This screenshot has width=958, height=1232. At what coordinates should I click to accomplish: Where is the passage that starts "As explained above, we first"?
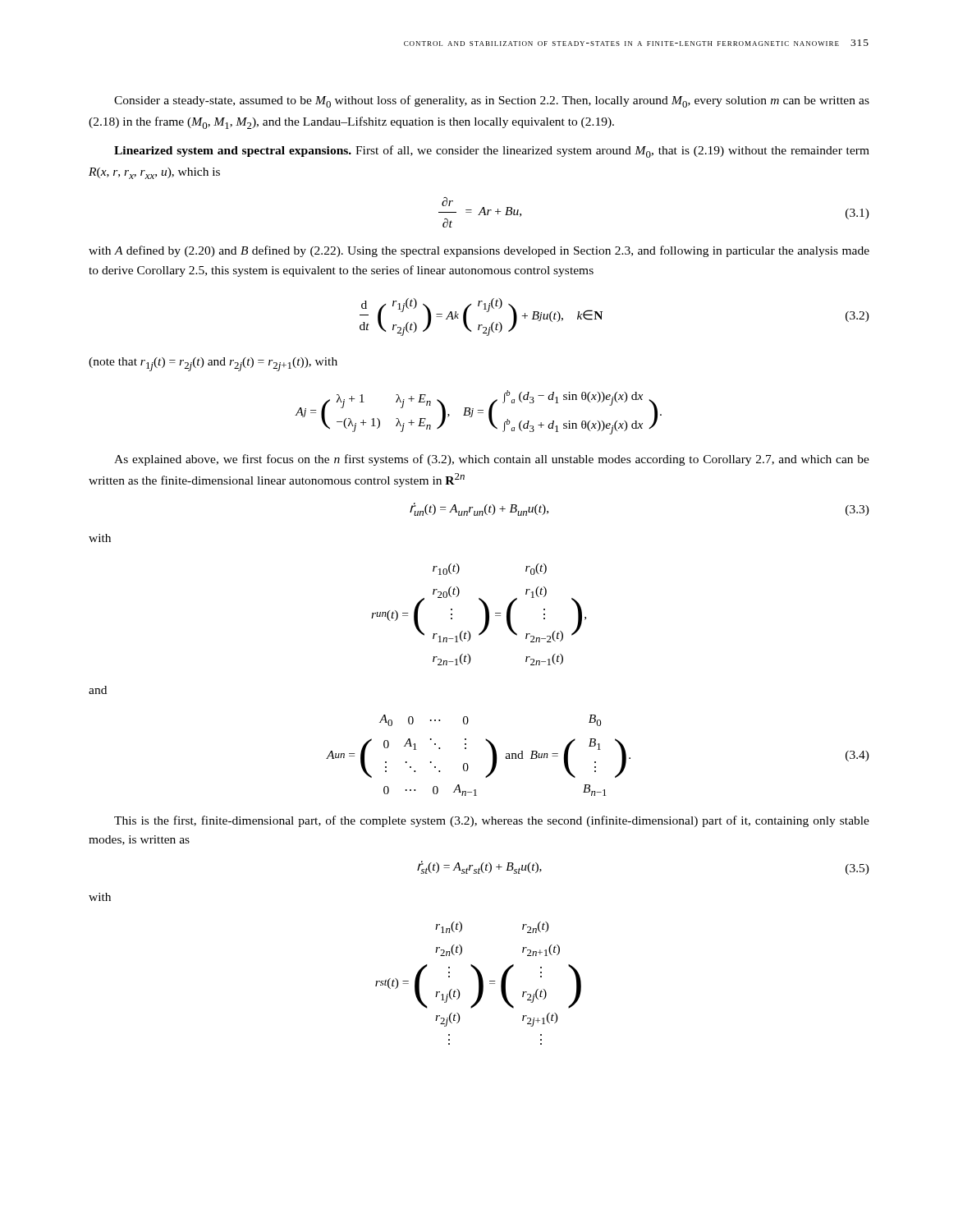tap(479, 470)
